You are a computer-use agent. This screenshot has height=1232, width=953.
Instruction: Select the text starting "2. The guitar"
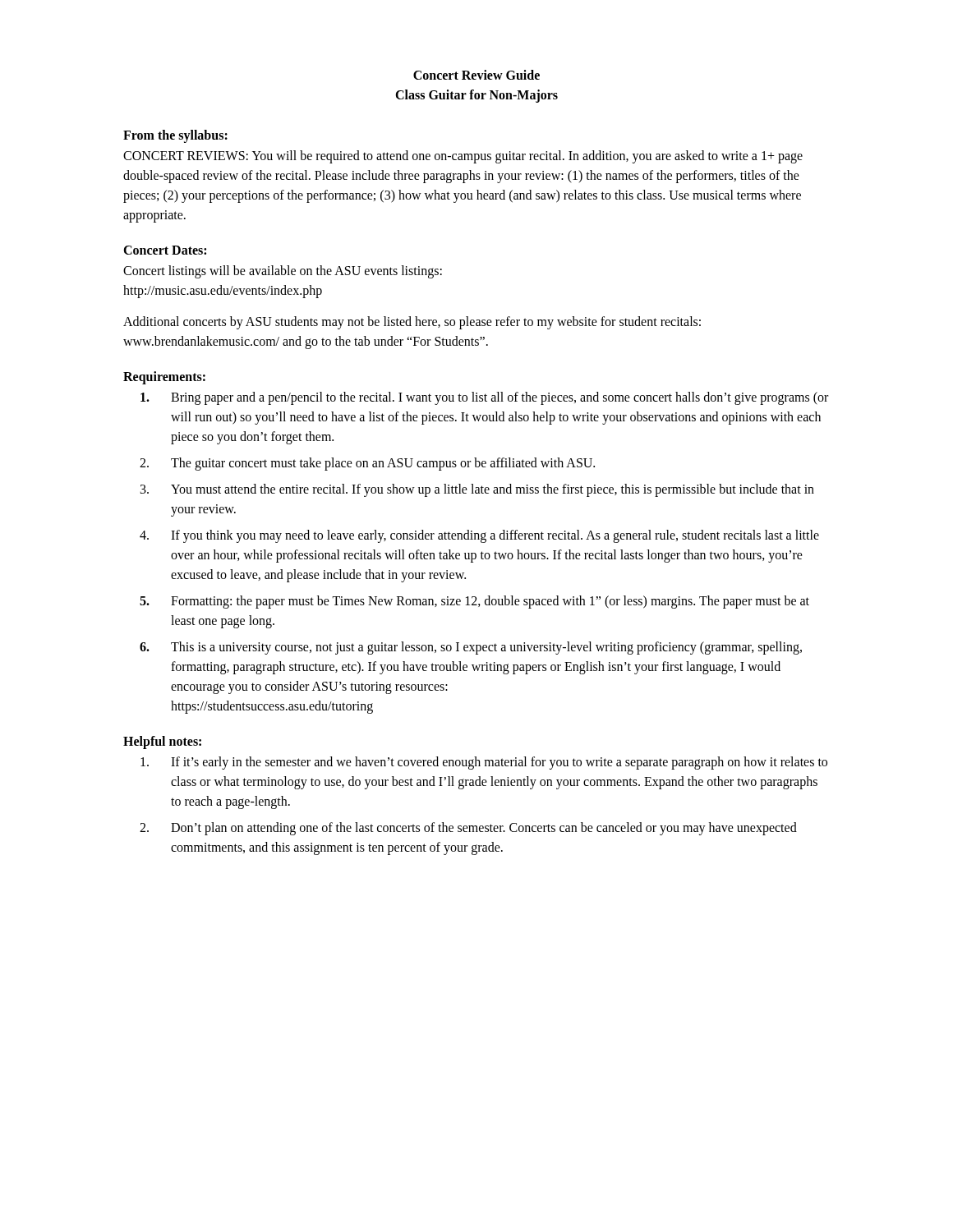476,463
